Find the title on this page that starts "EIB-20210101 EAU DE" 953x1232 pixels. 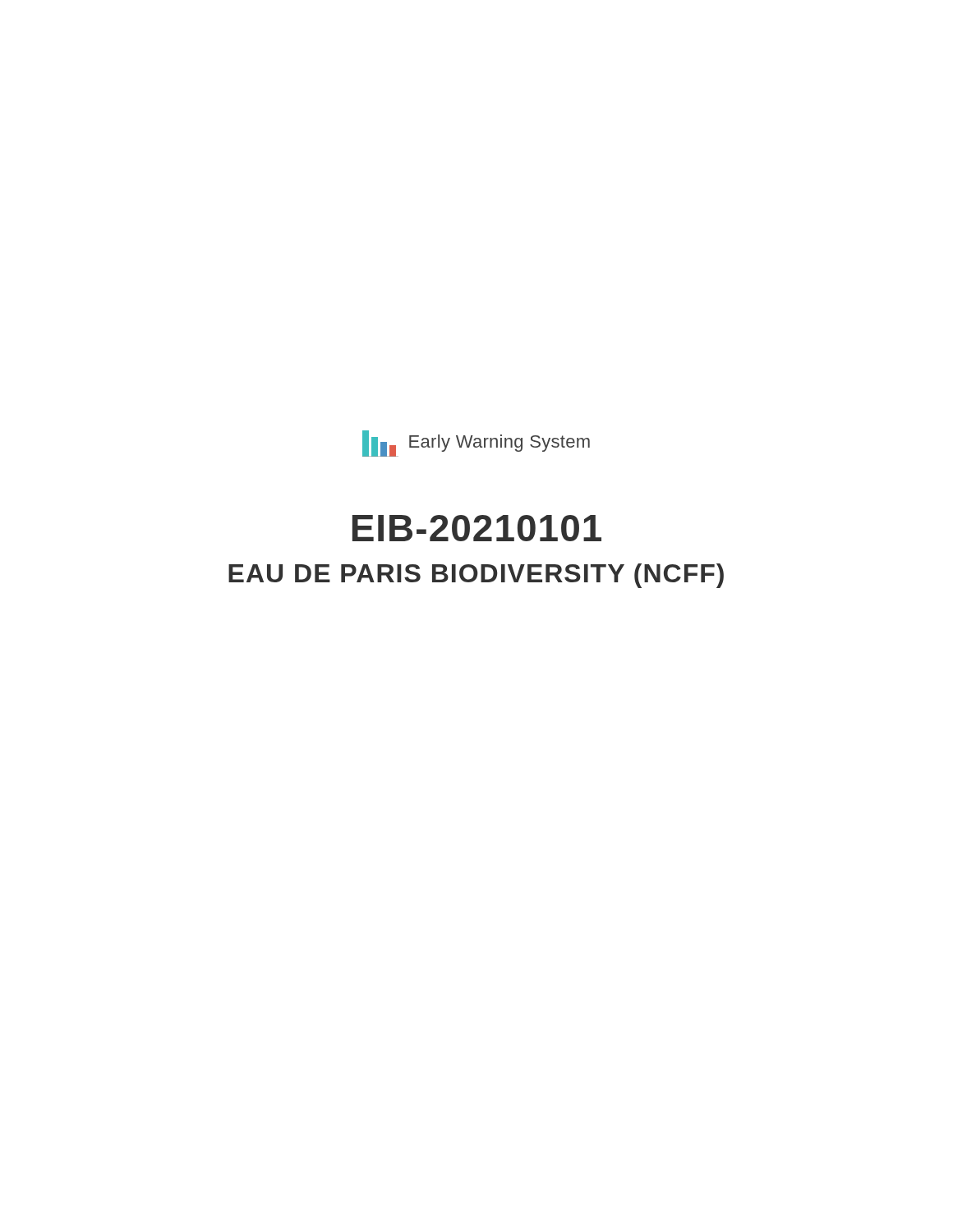pyautogui.click(x=476, y=547)
